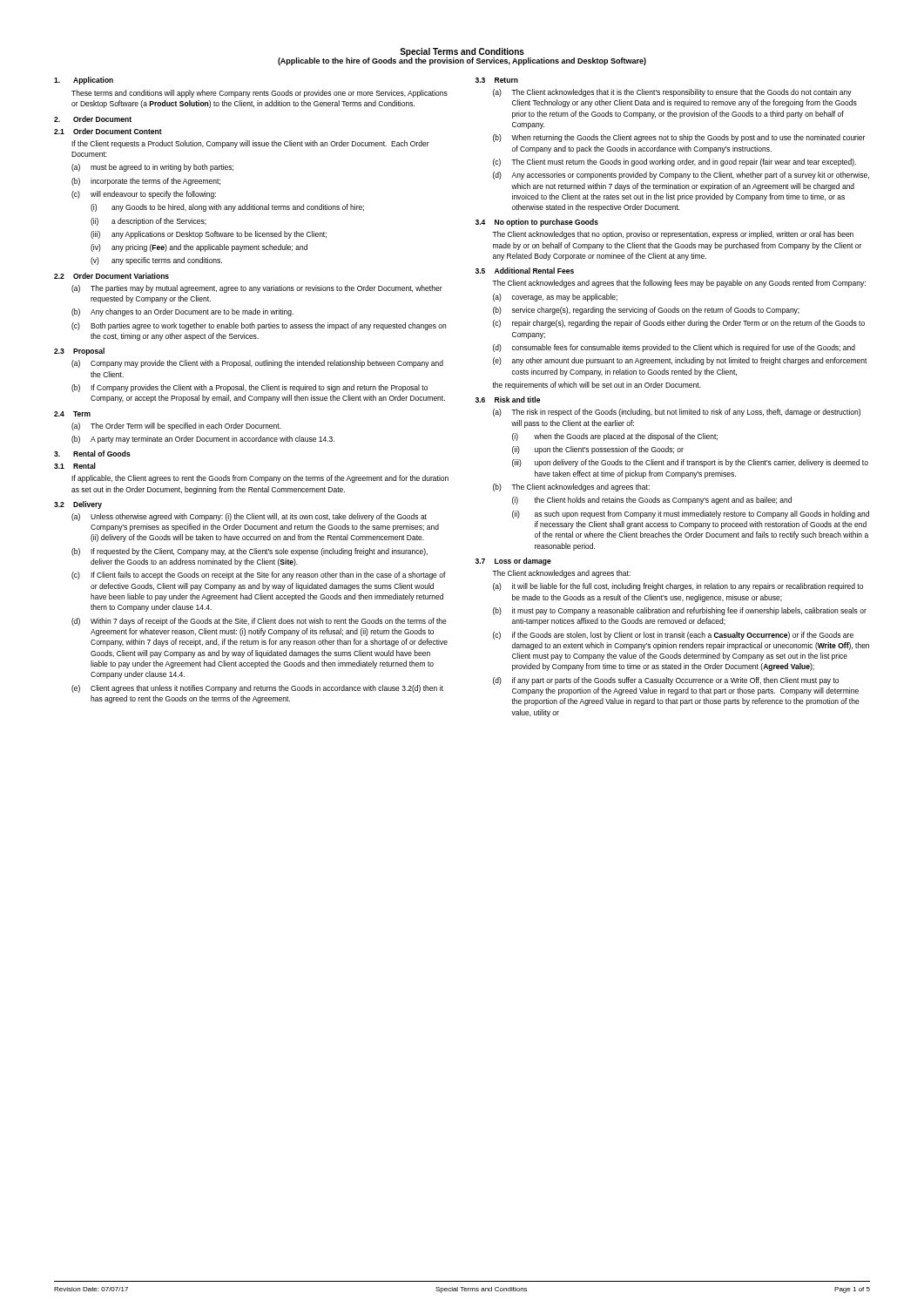
Task: Select the list item that says "(ii) upon the Client's possession of the Goods;"
Action: (598, 450)
